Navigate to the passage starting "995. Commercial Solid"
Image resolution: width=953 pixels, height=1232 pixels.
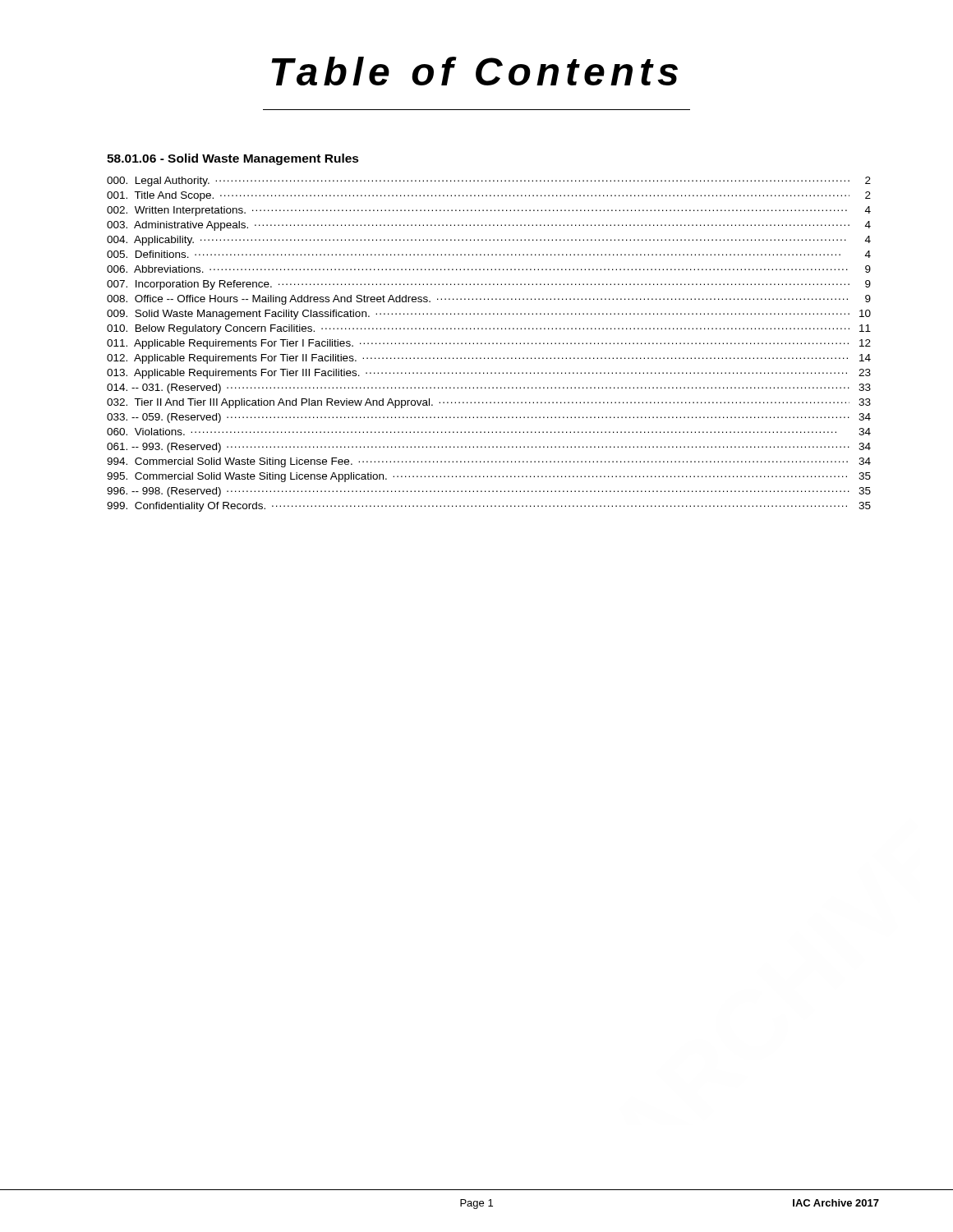pyautogui.click(x=489, y=476)
